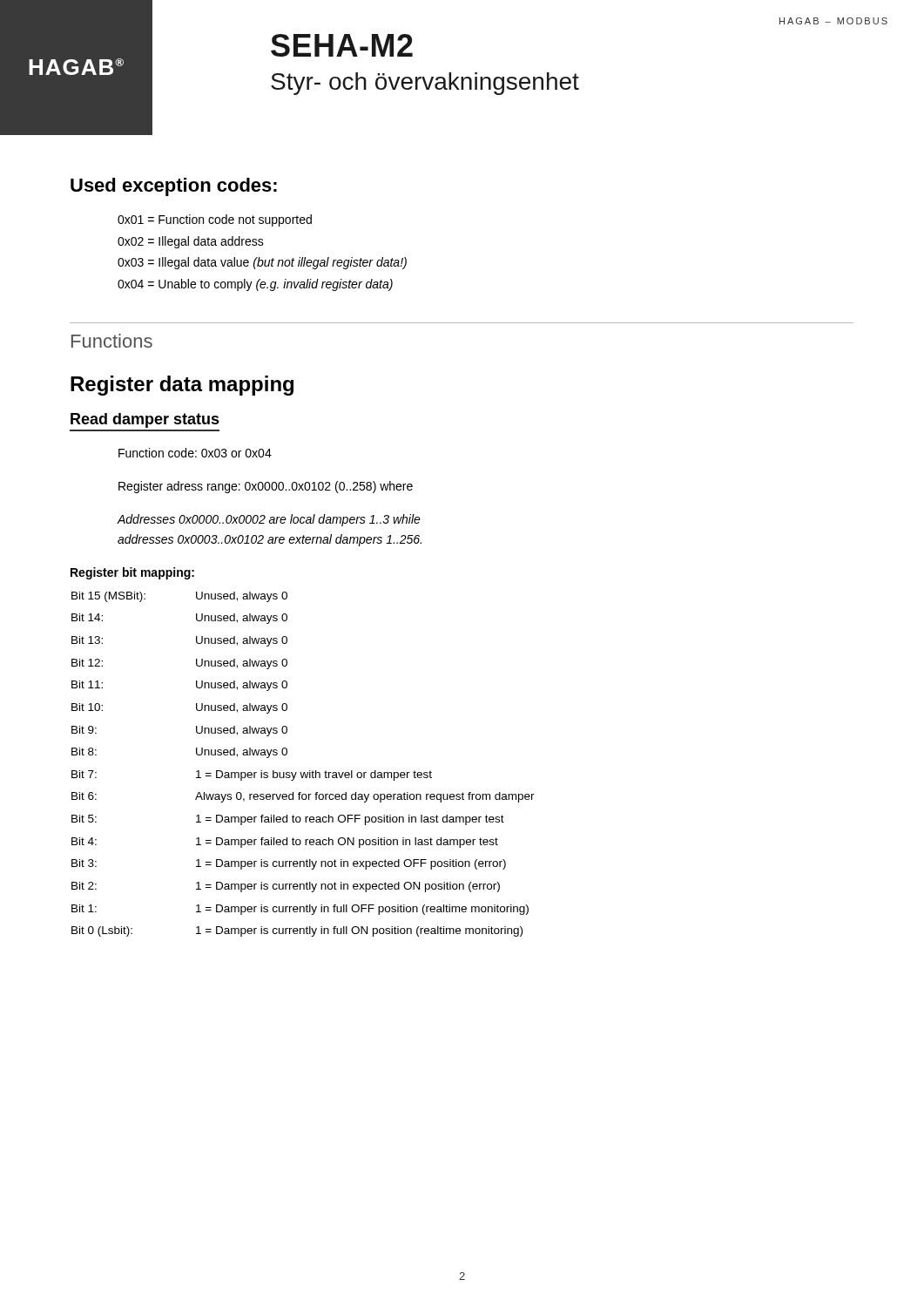Screen dimensions: 1307x924
Task: Select the text starting "Read damper status"
Action: tap(145, 419)
